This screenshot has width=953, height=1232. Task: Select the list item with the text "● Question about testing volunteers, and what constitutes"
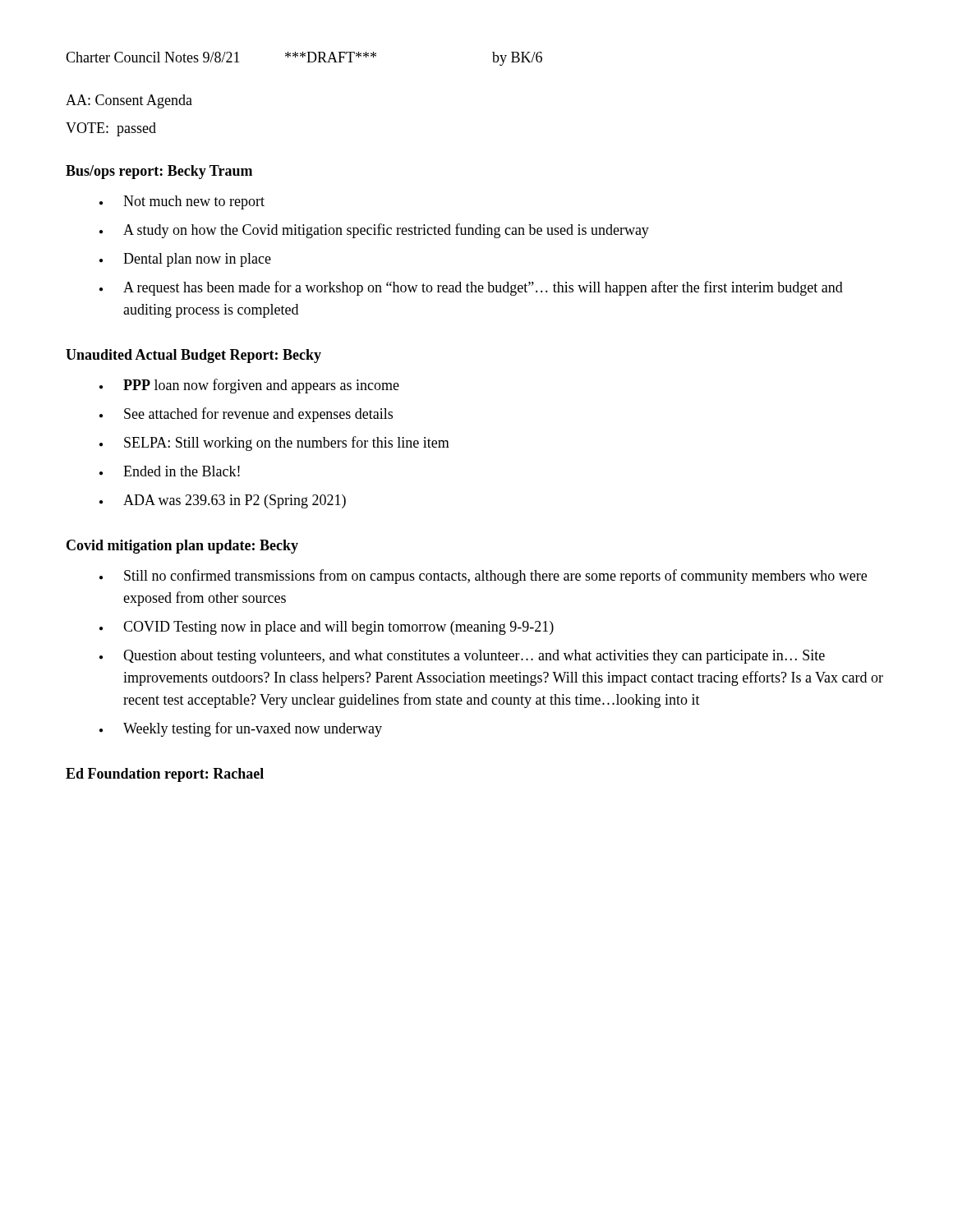click(493, 678)
